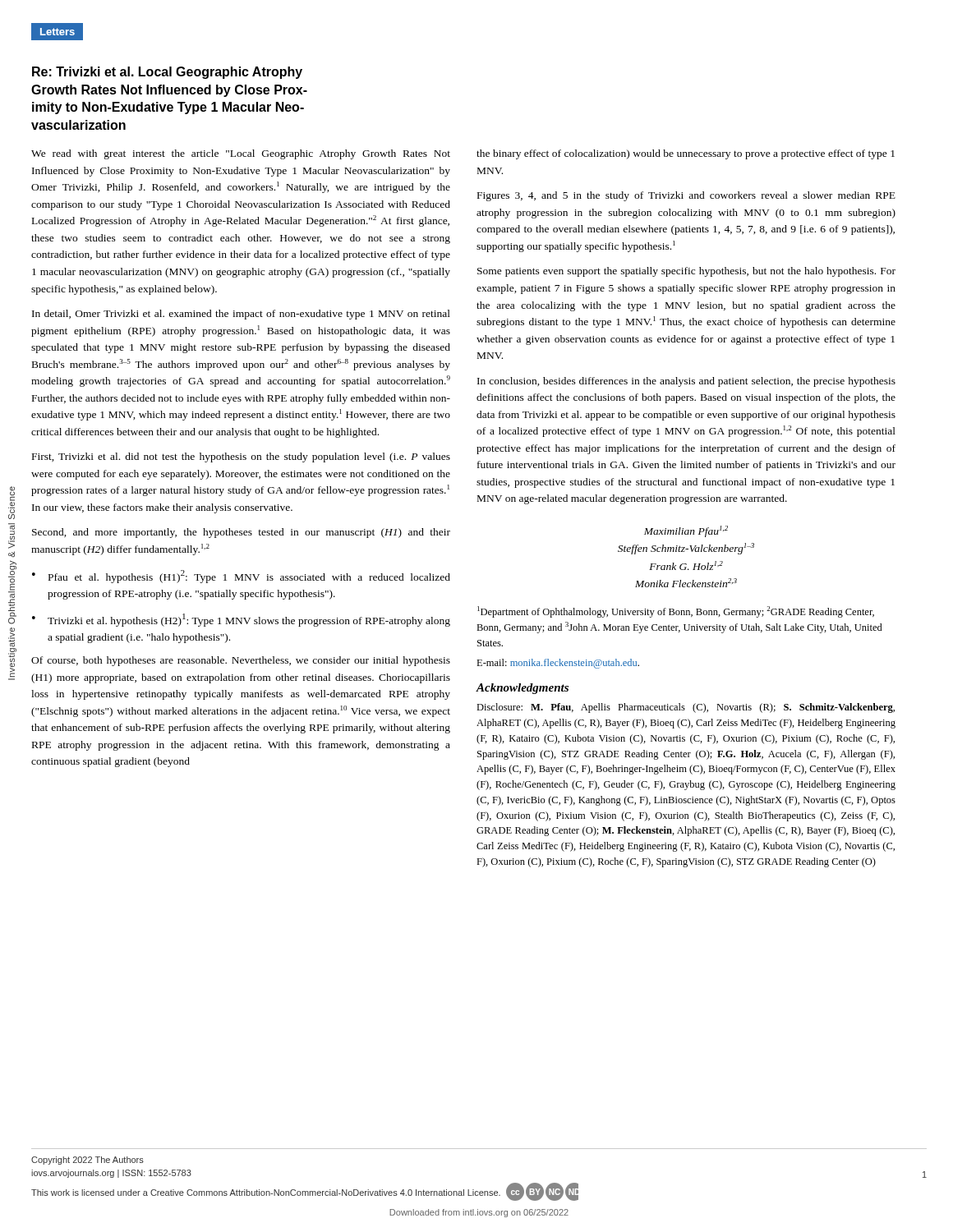Find the block on this page that starts "• Trivizki et al. hypothesis"
The image size is (953, 1232).
pyautogui.click(x=241, y=628)
